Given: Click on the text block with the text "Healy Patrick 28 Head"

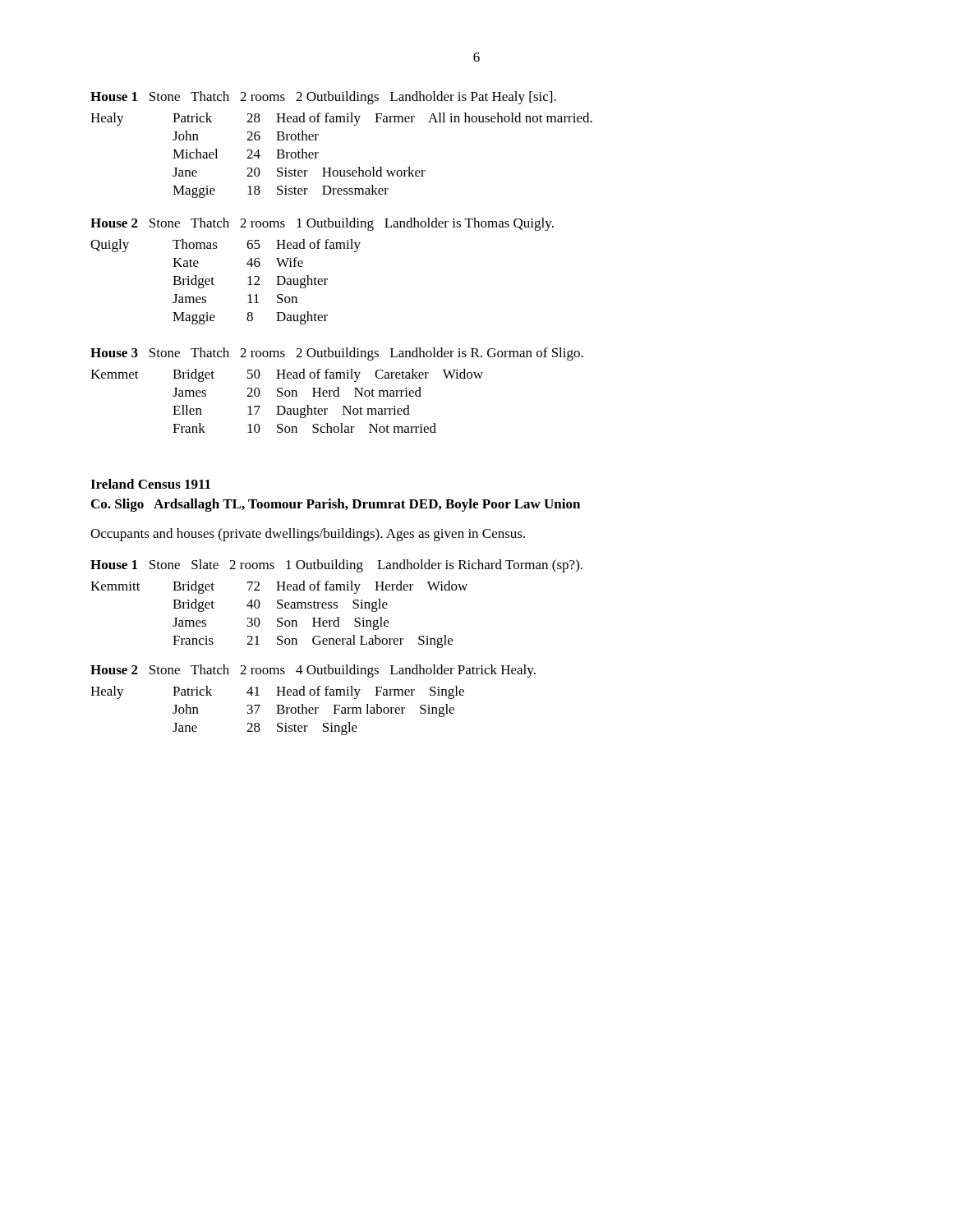Looking at the screenshot, I should pyautogui.click(x=341, y=119).
